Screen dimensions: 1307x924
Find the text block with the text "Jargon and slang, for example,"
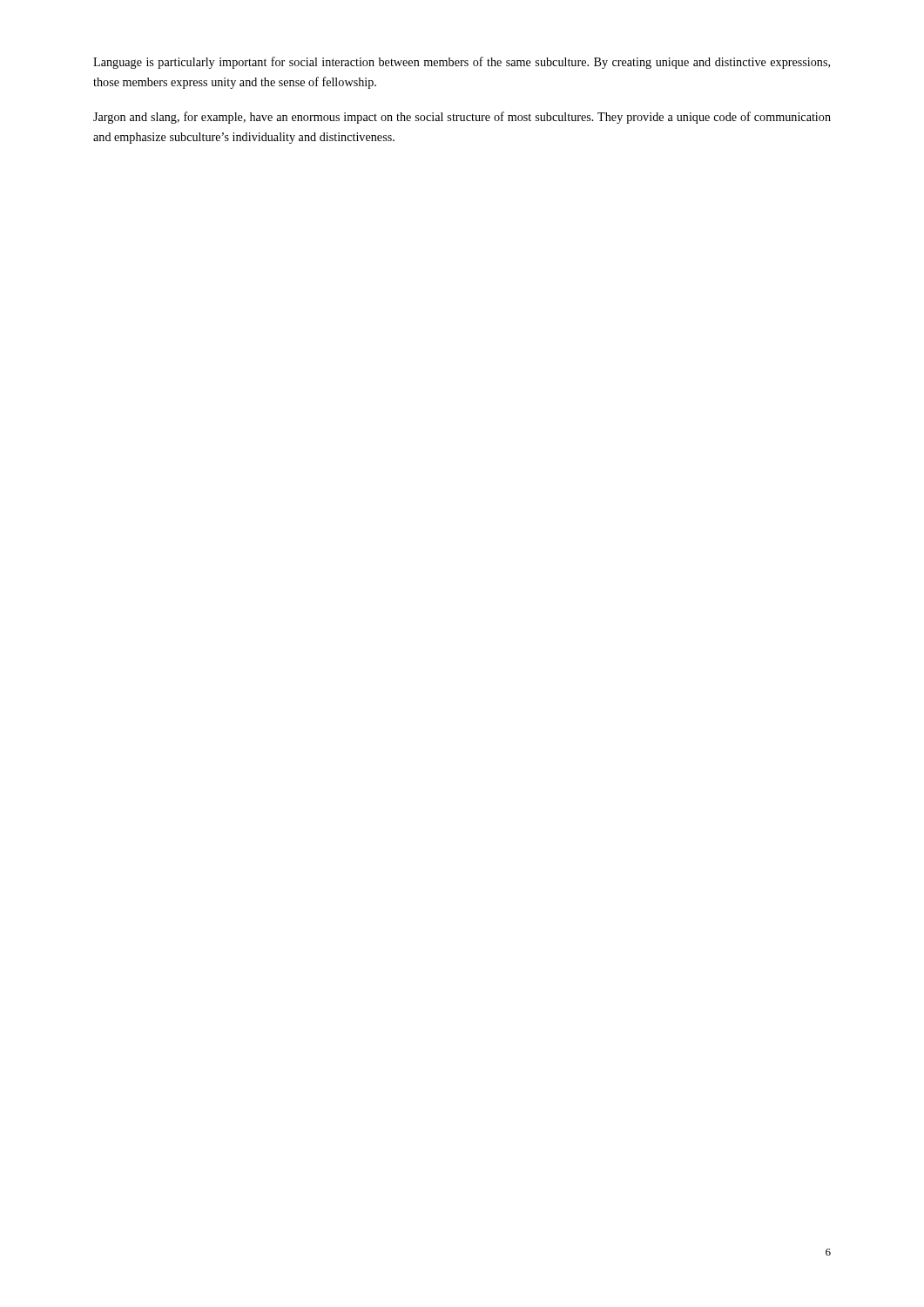pyautogui.click(x=462, y=127)
